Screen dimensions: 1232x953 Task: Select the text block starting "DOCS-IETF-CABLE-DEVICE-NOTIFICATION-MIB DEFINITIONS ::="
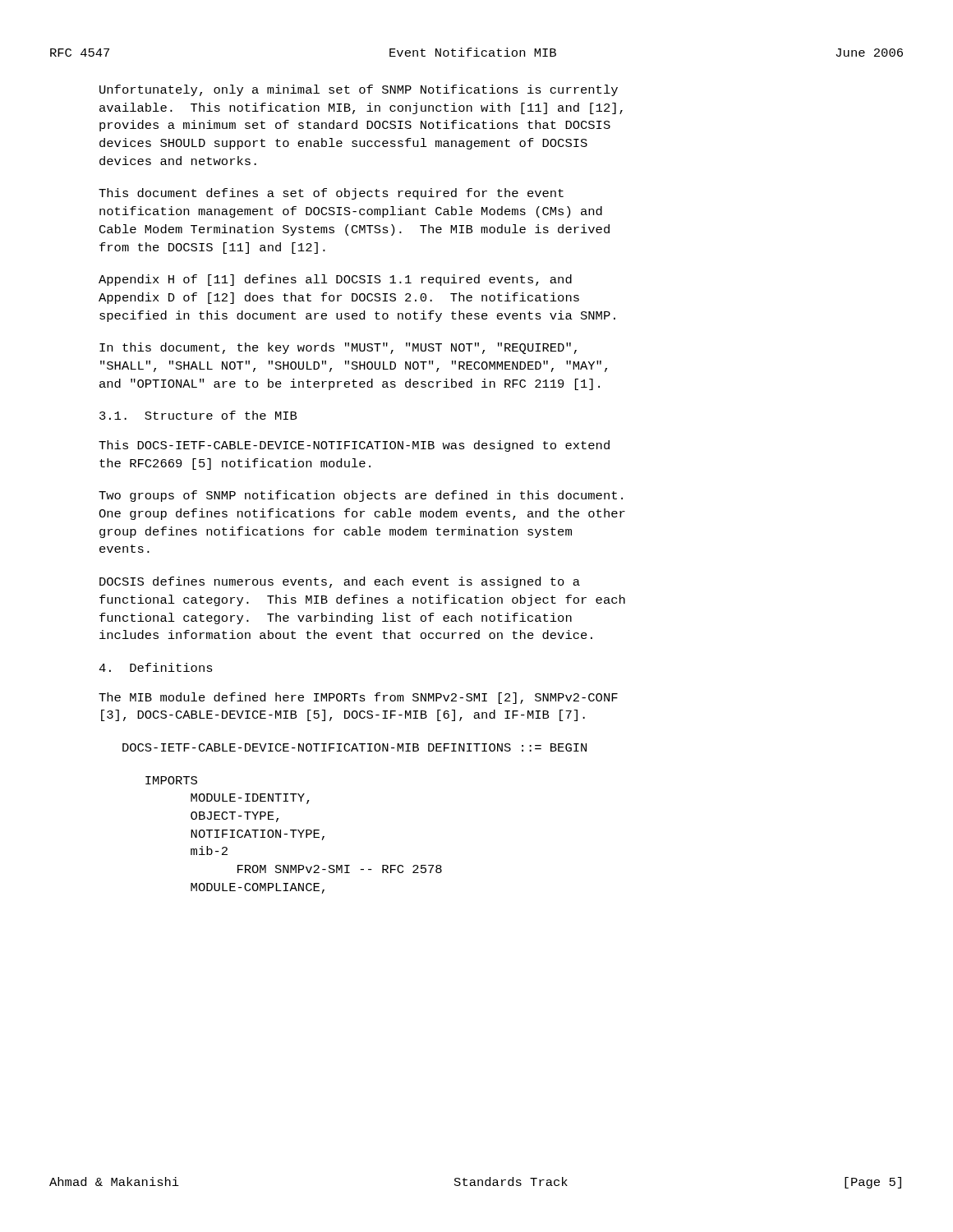coord(343,748)
